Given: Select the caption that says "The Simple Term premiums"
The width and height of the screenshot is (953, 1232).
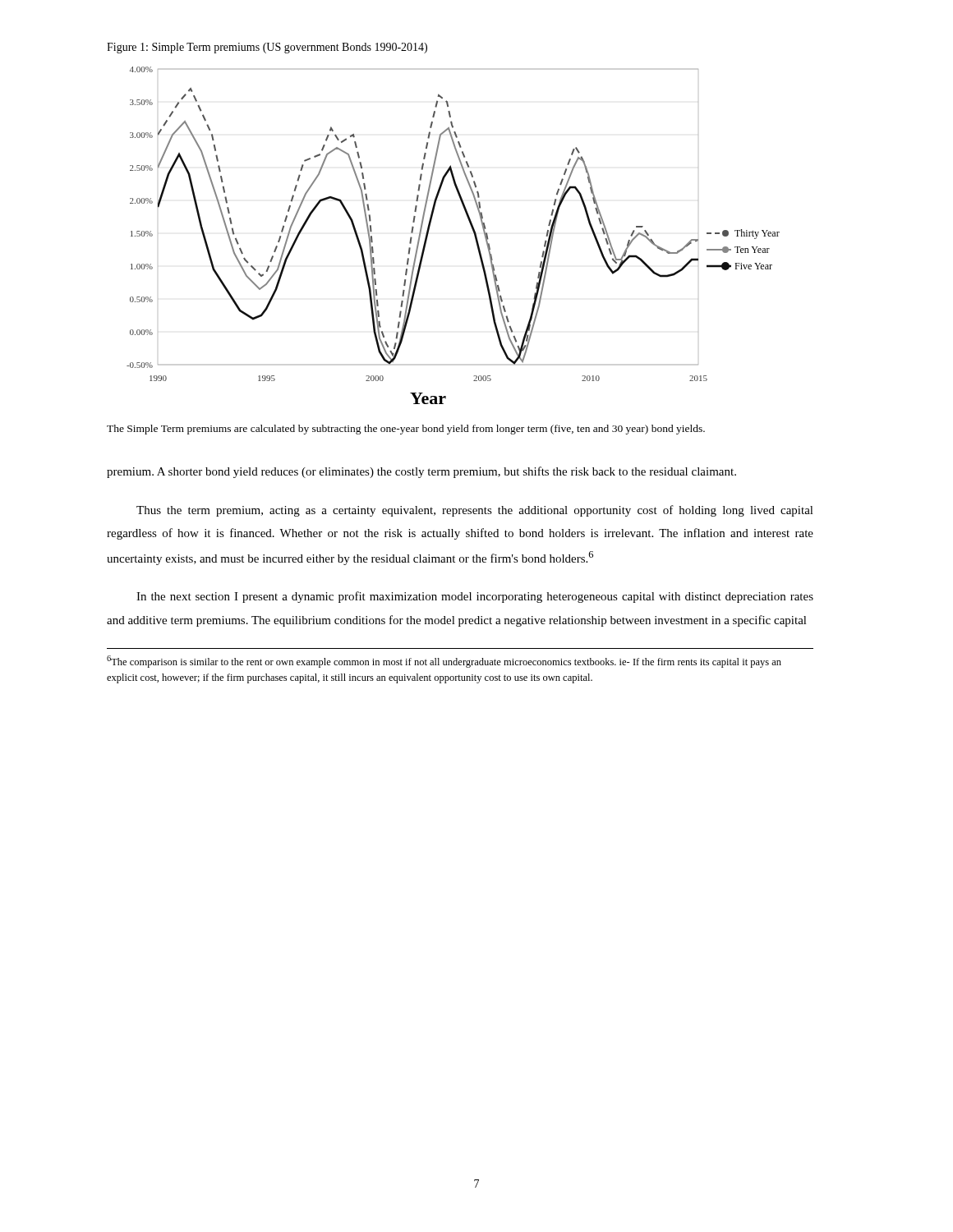Looking at the screenshot, I should [x=406, y=428].
